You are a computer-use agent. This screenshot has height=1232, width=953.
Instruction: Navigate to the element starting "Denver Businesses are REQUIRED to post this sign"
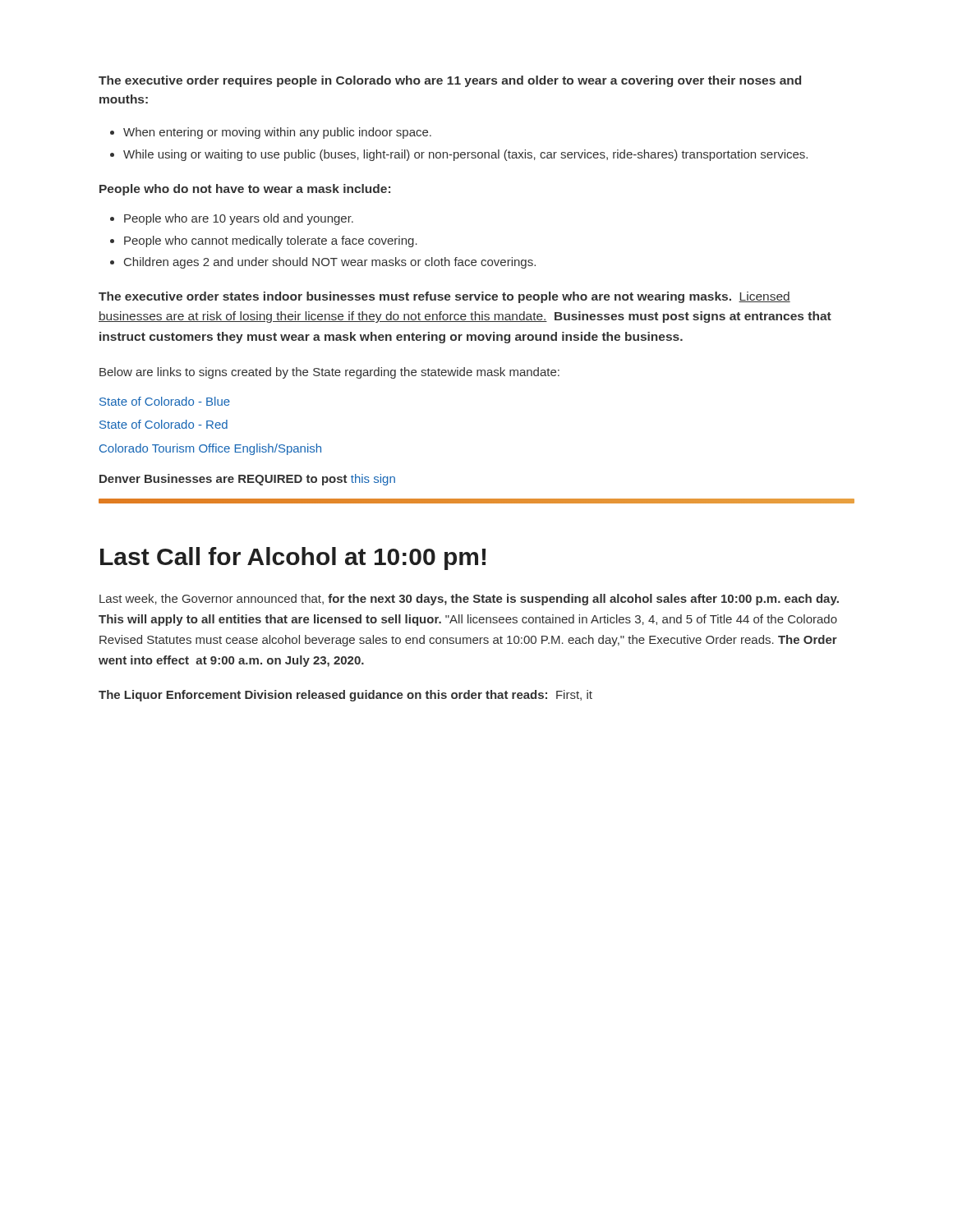pyautogui.click(x=247, y=480)
